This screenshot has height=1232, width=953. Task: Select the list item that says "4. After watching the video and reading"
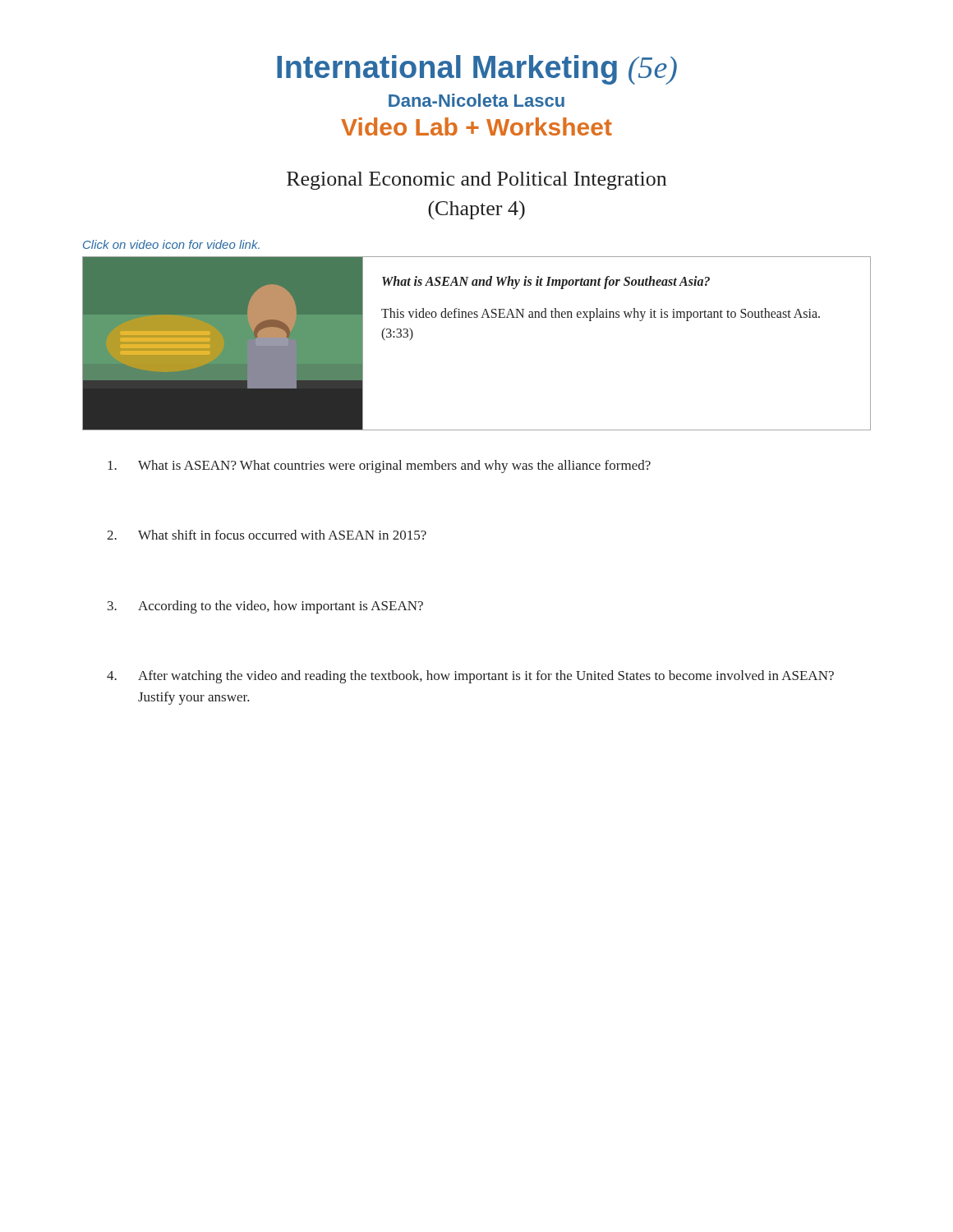[x=489, y=686]
